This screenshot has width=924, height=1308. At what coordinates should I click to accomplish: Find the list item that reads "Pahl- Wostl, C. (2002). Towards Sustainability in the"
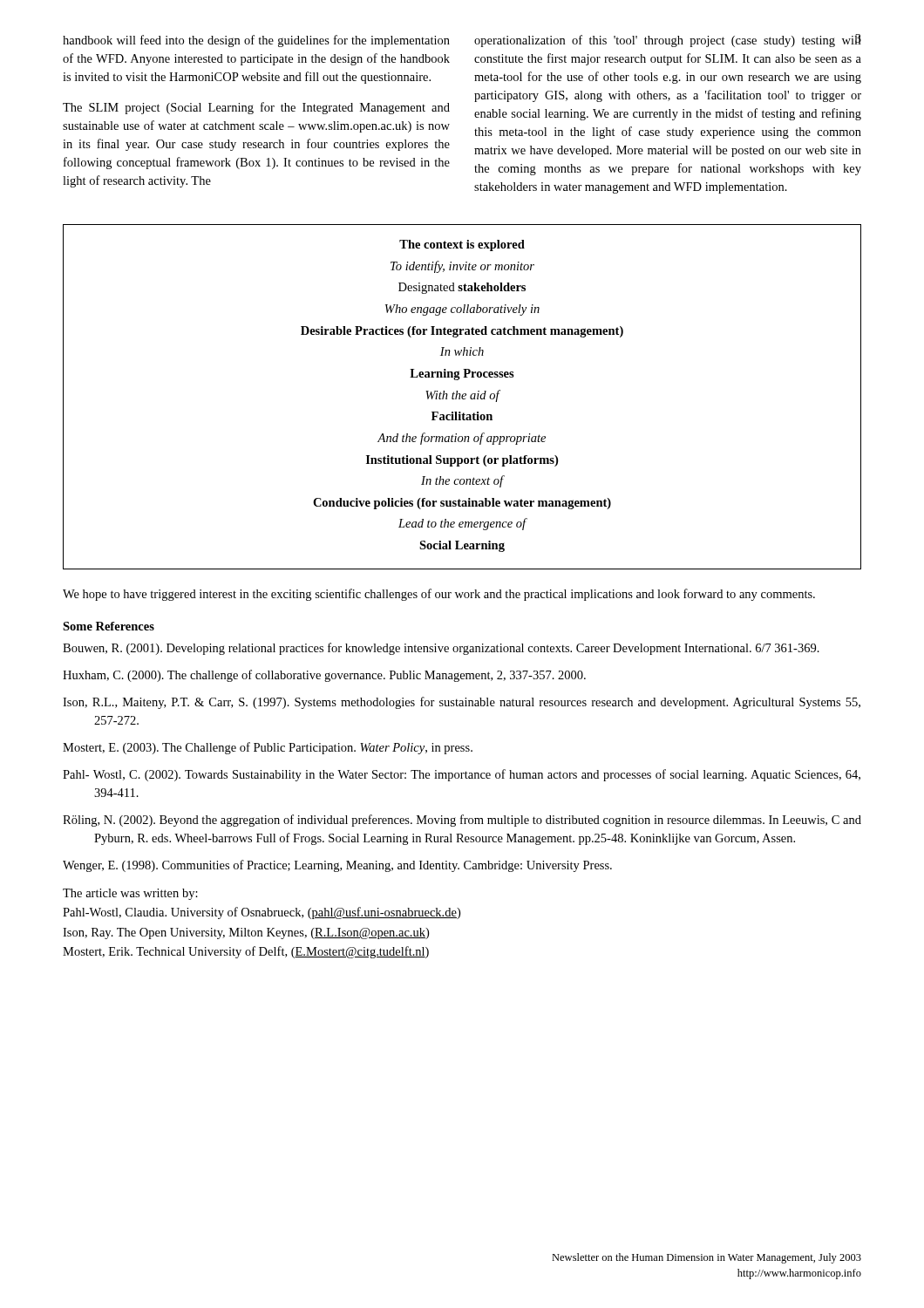[462, 783]
